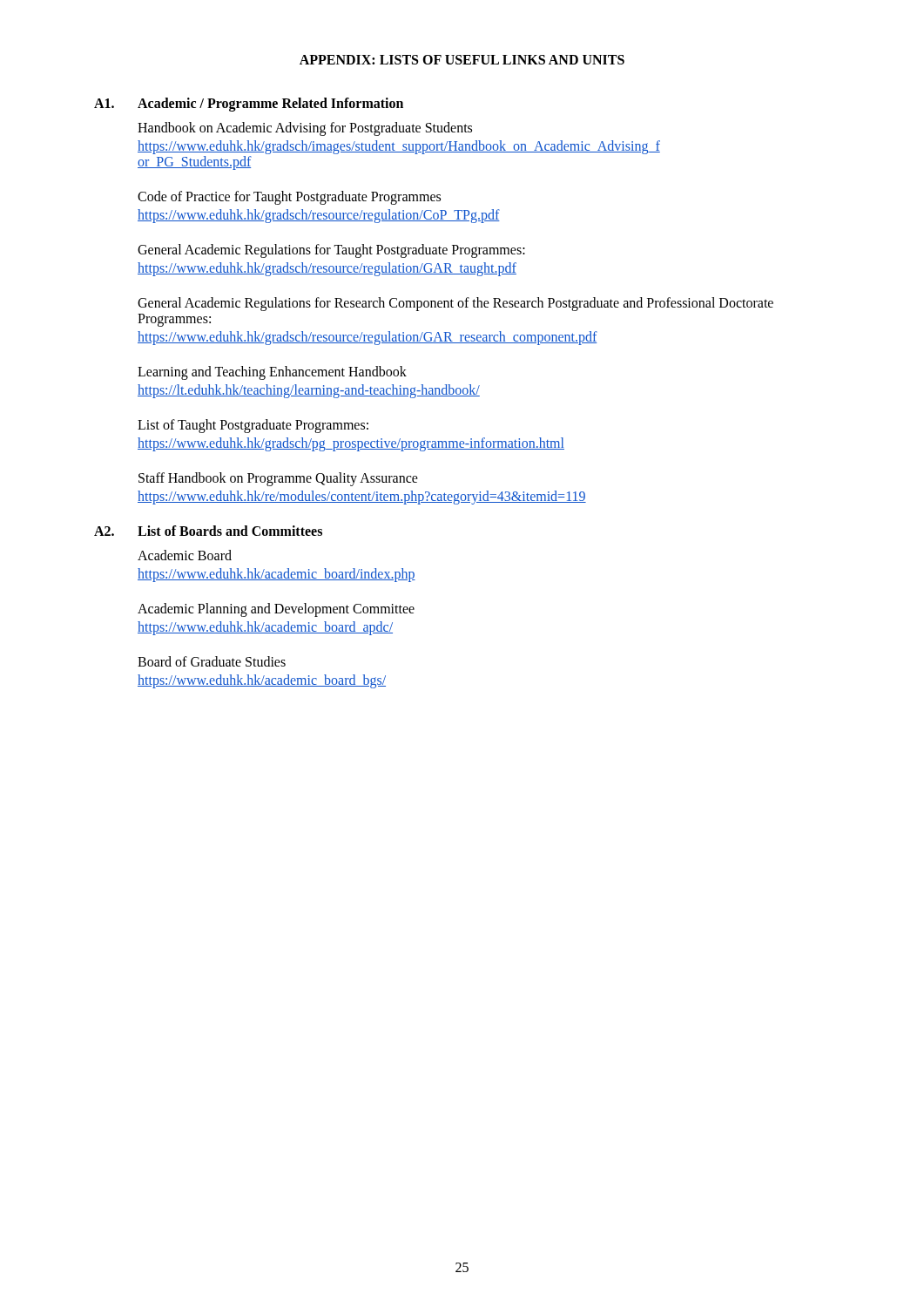Viewport: 924px width, 1307px height.
Task: Click on the text with the text "Academic Board https://www.eduhk.hk/academic_board/index.php"
Action: (x=185, y=555)
